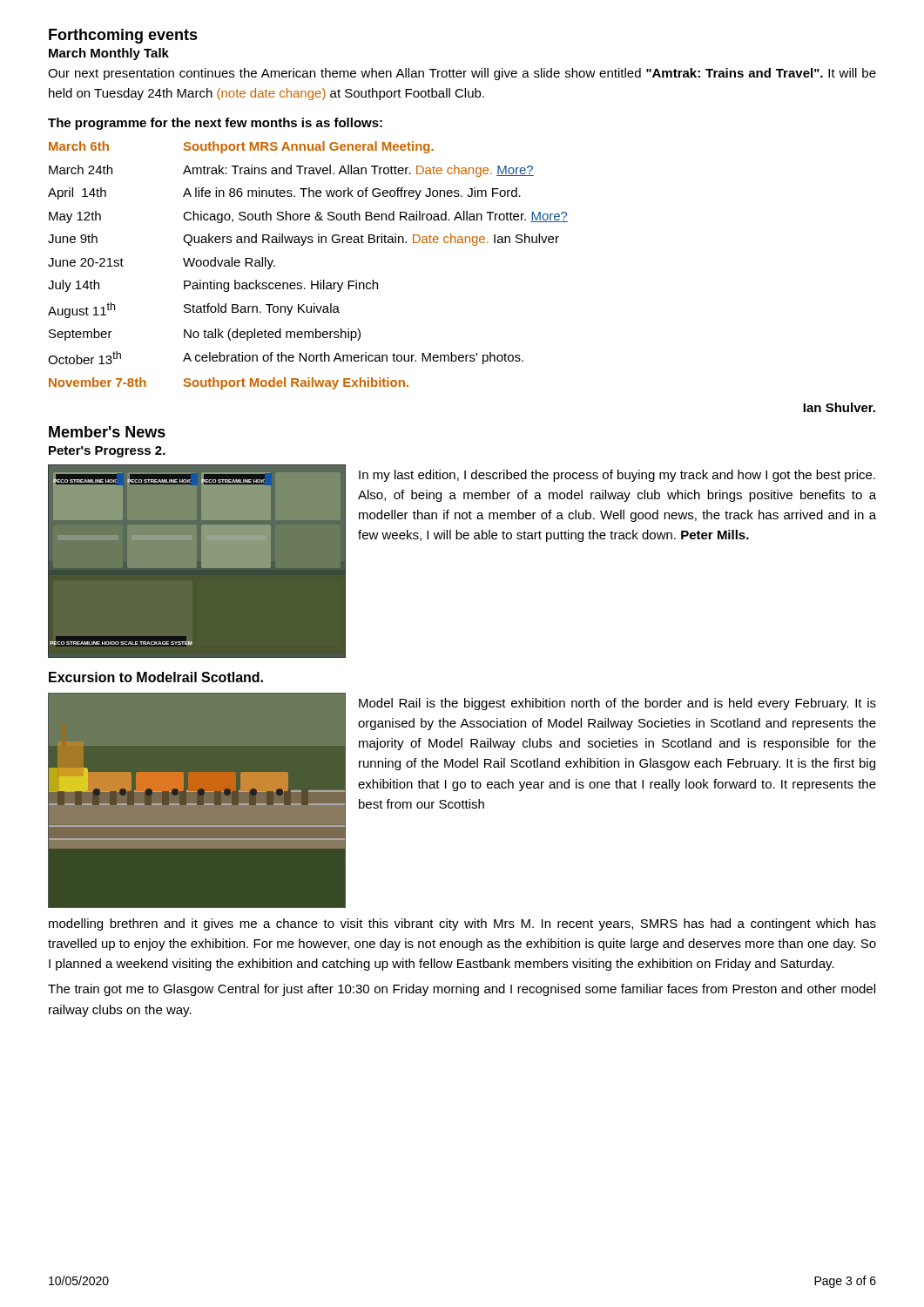Find the text block starting "modelling brethren and"
Image resolution: width=924 pixels, height=1307 pixels.
462,943
